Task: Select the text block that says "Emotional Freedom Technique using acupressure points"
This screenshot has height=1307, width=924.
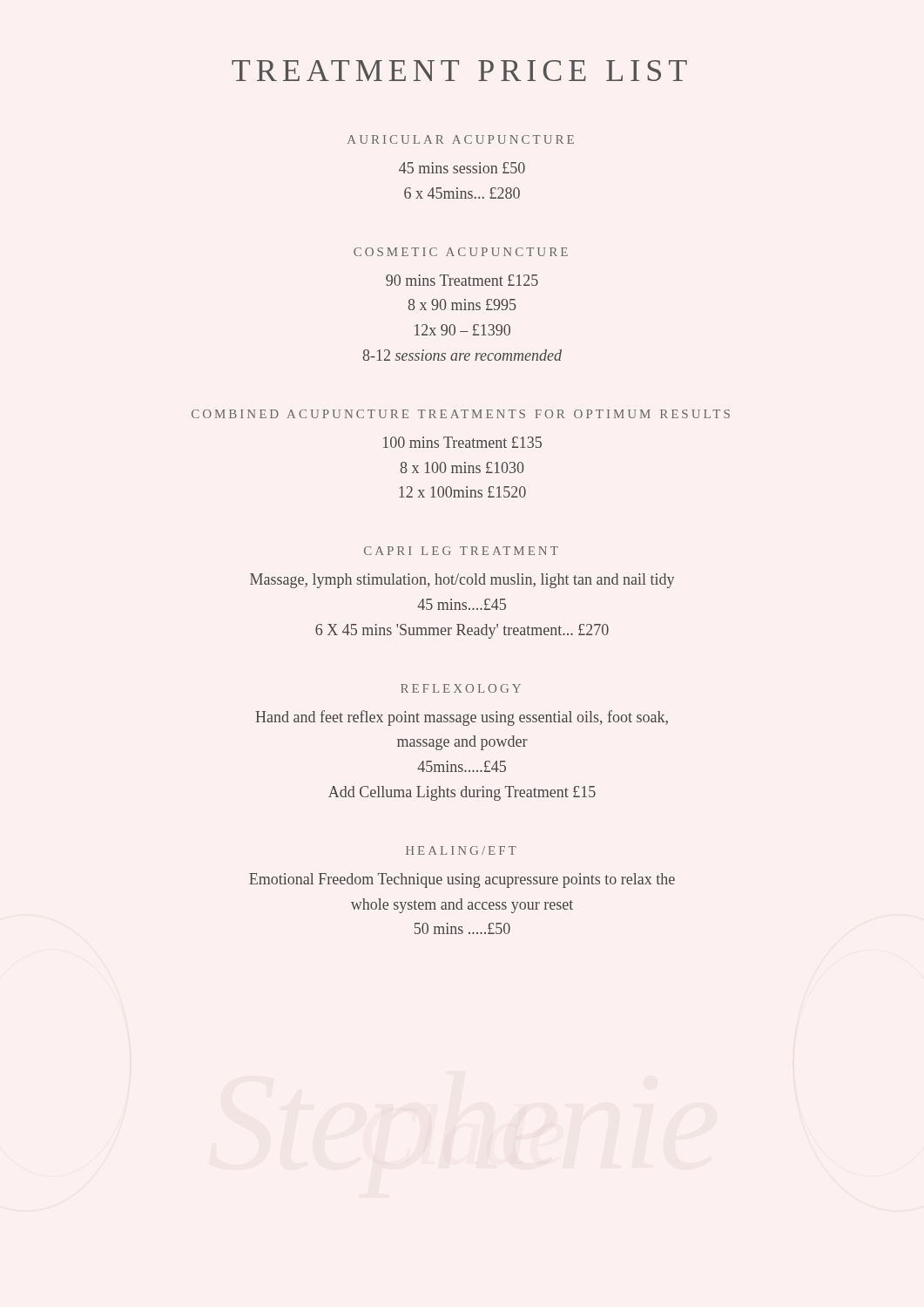Action: coord(462,904)
